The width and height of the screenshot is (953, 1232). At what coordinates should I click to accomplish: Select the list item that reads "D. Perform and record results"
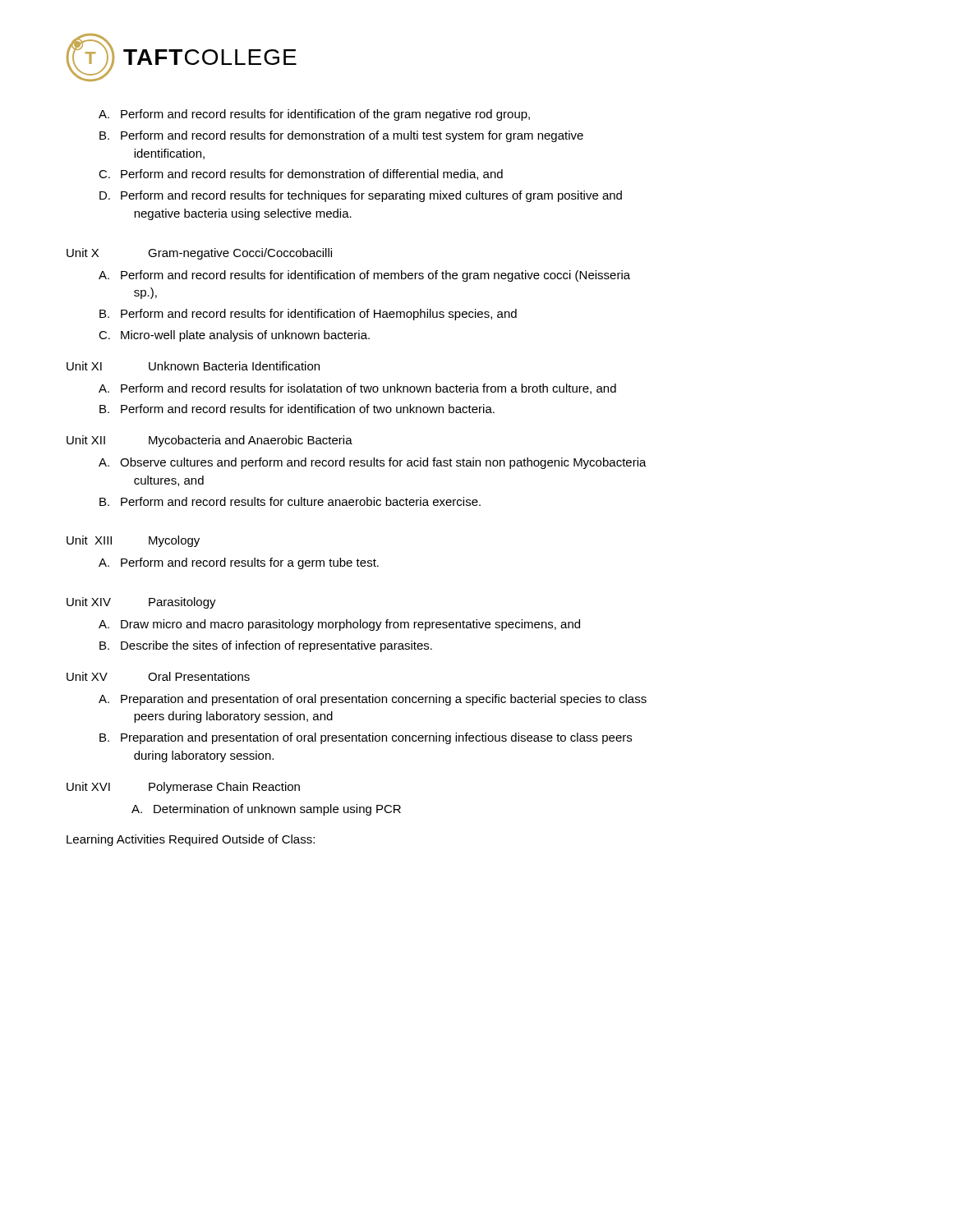(x=493, y=204)
